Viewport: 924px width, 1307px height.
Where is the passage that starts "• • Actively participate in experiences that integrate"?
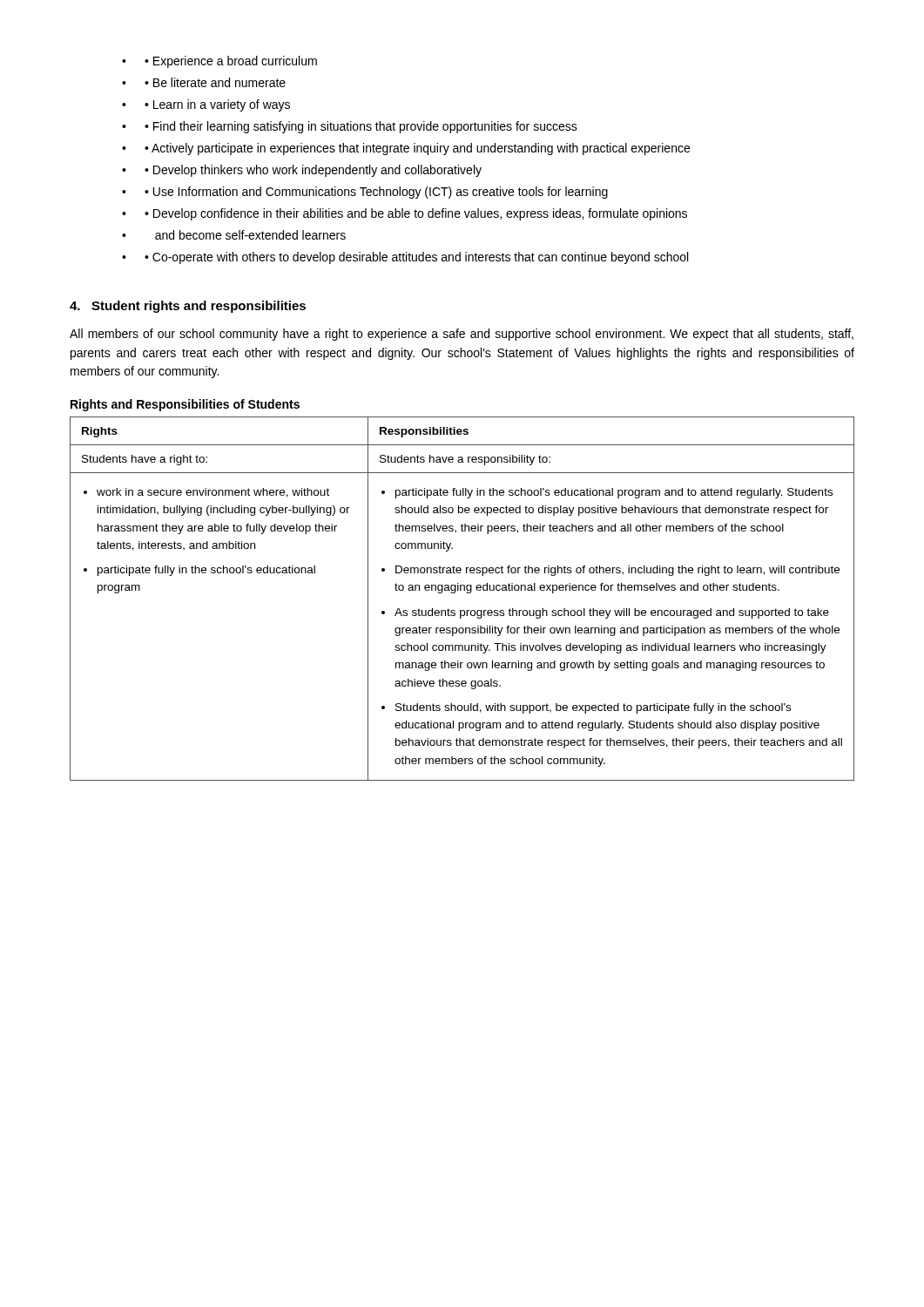coord(488,149)
